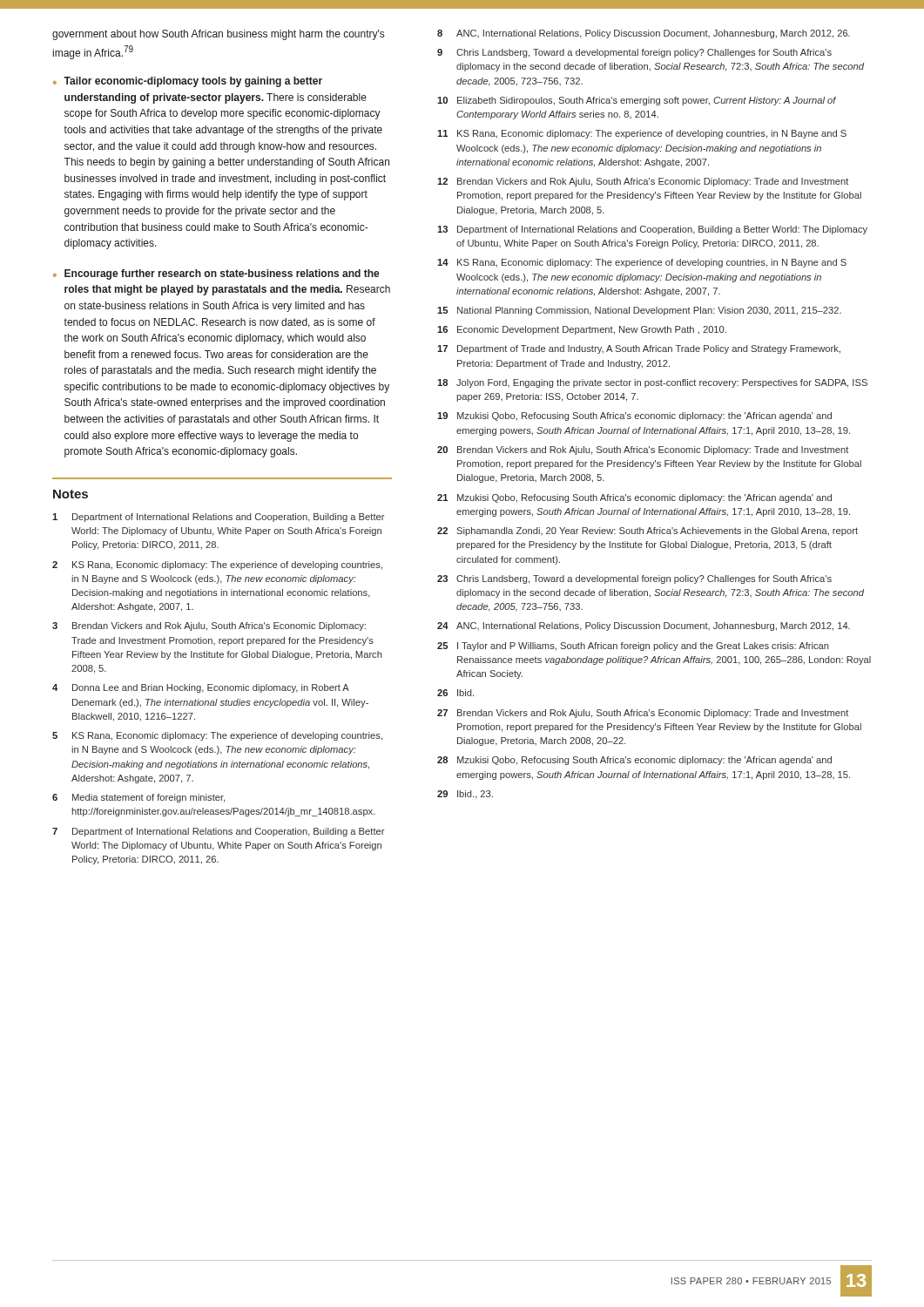Find the list item containing "27 Brendan Vickers and"

654,727
